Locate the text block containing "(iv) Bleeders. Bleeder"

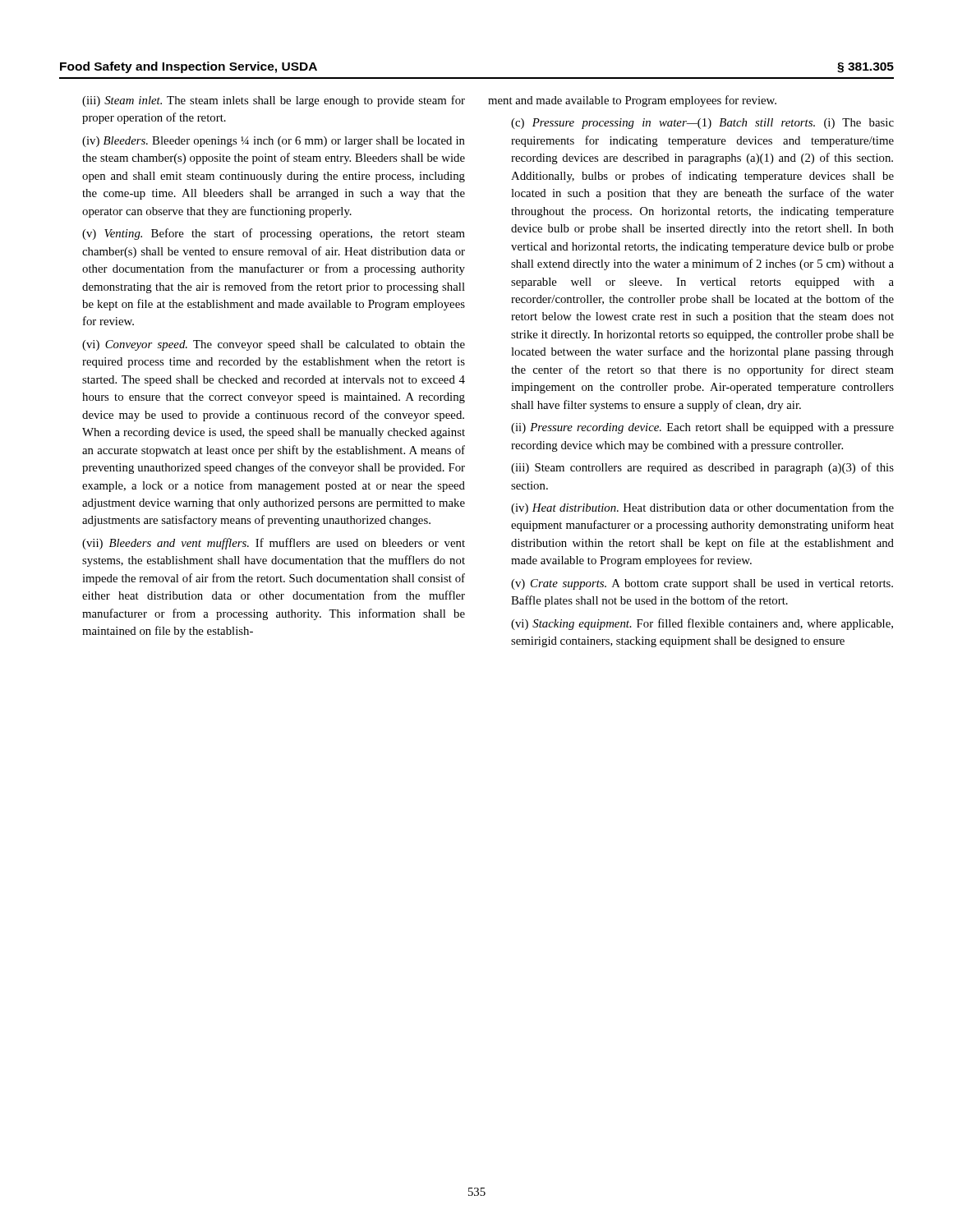point(262,176)
